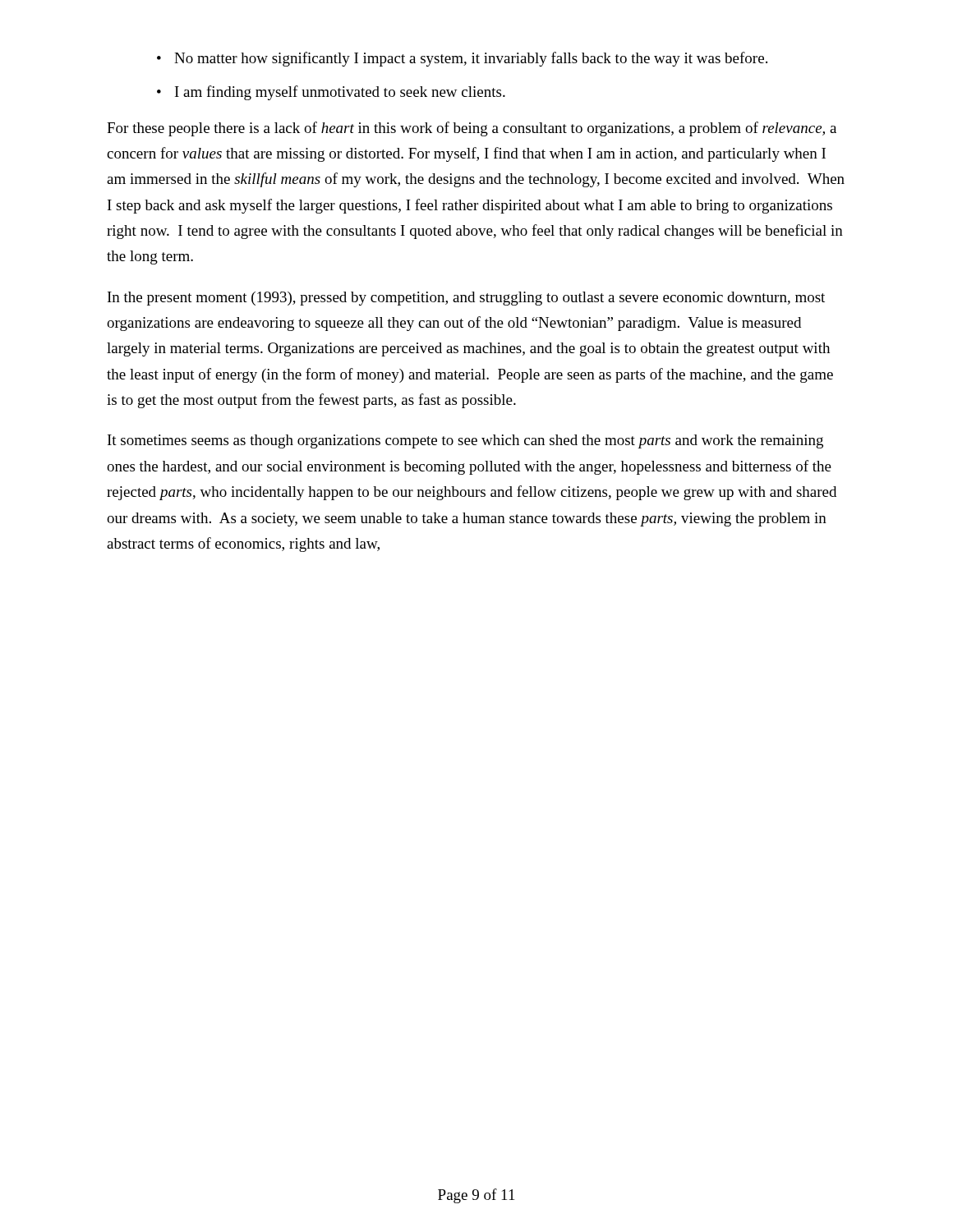Locate the list item that says "• No matter how significantly I impact"
This screenshot has height=1232, width=953.
[501, 58]
